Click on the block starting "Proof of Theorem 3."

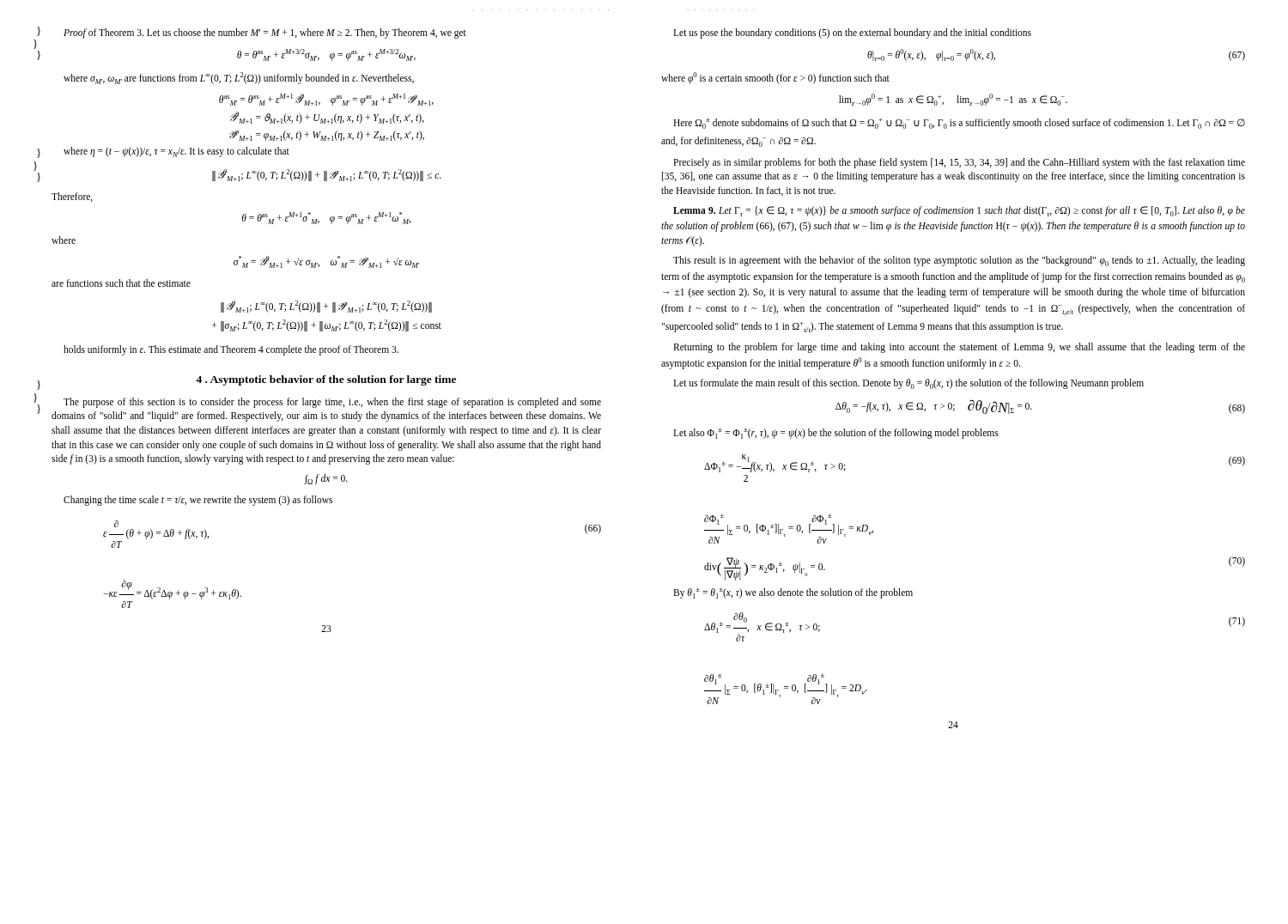(x=326, y=33)
